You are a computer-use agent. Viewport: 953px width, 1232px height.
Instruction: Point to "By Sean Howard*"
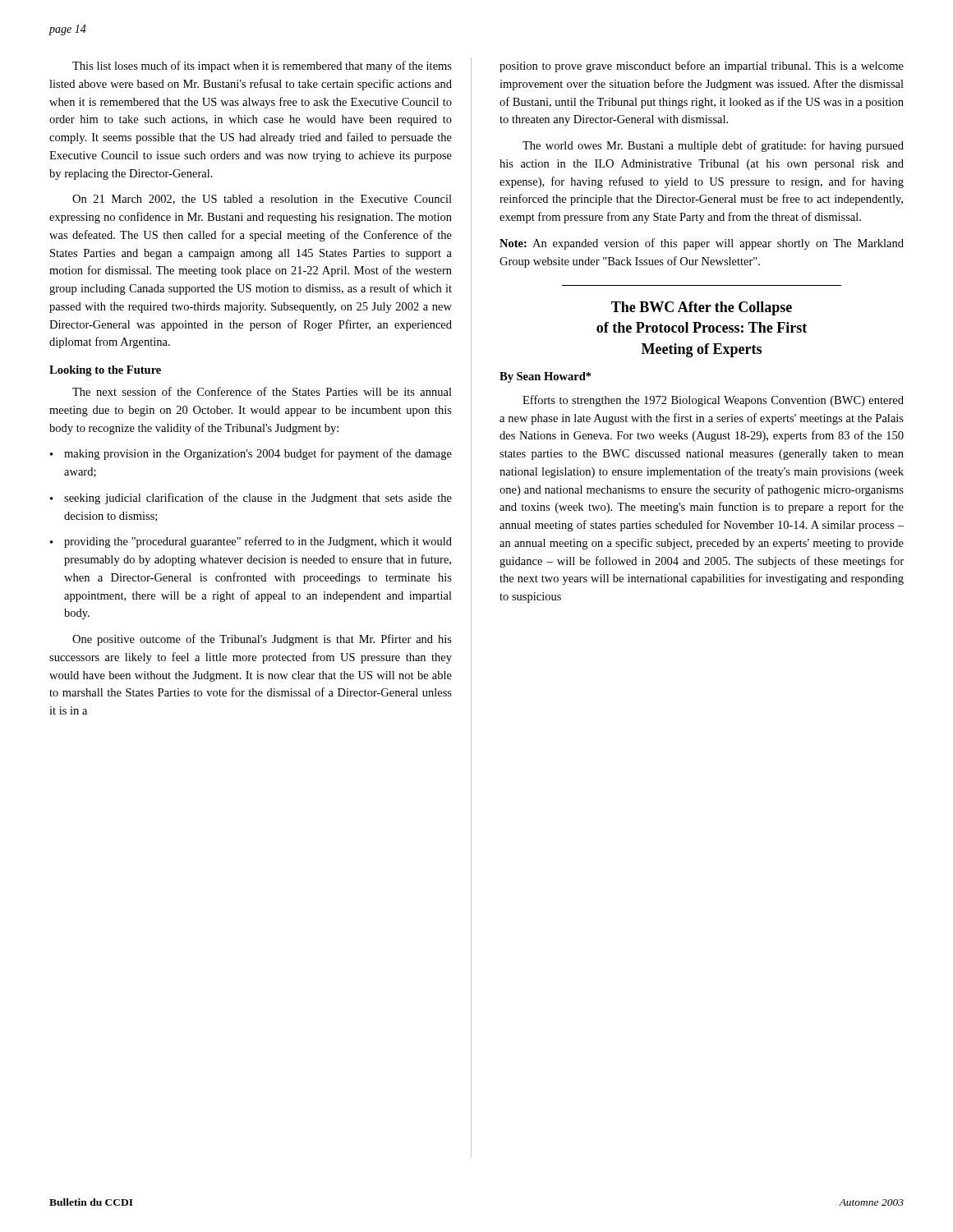[x=545, y=376]
